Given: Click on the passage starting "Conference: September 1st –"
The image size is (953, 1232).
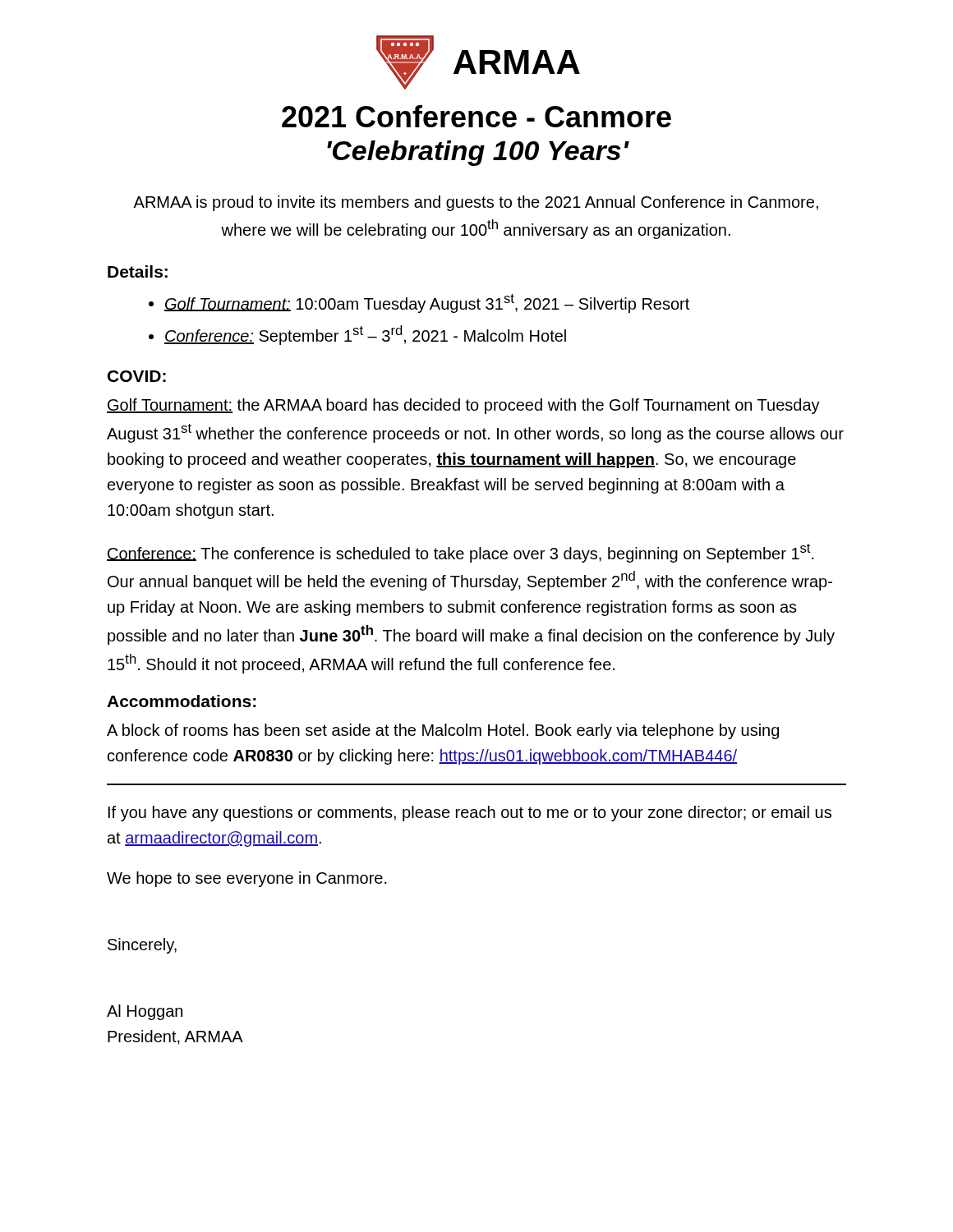Looking at the screenshot, I should (x=366, y=334).
